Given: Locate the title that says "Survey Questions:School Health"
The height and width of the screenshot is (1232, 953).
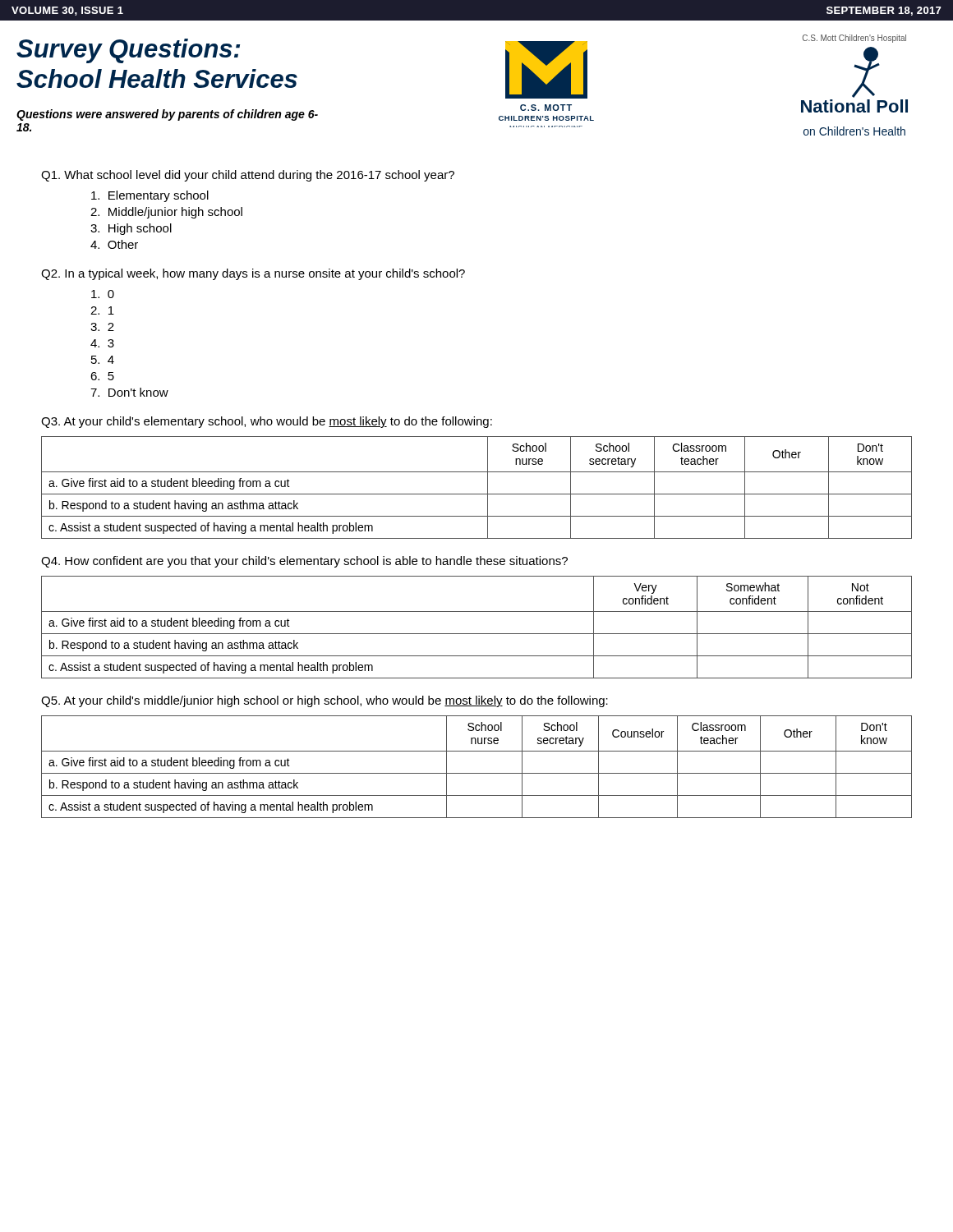Looking at the screenshot, I should [168, 84].
